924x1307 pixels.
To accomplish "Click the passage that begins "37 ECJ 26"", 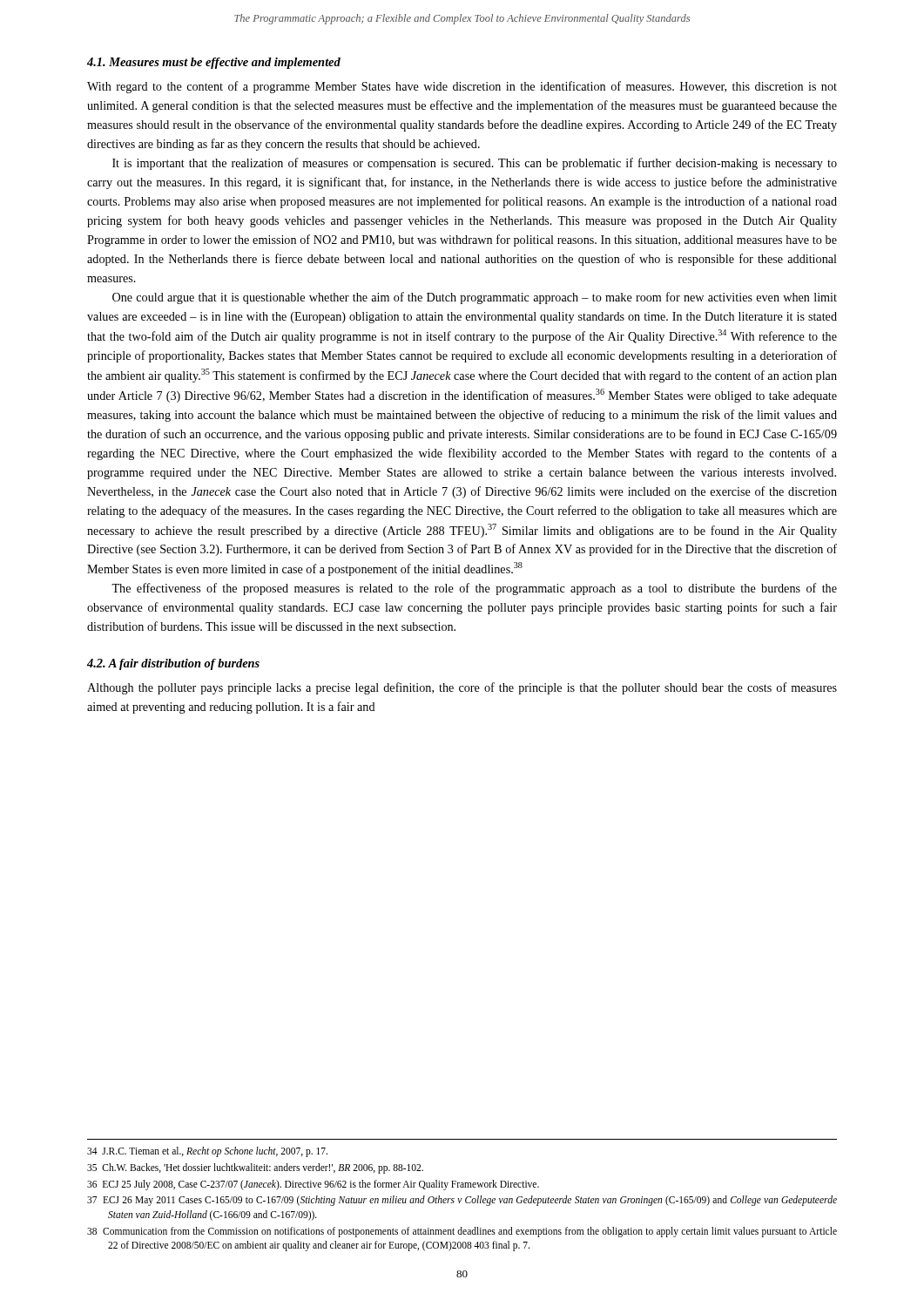I will (462, 1207).
